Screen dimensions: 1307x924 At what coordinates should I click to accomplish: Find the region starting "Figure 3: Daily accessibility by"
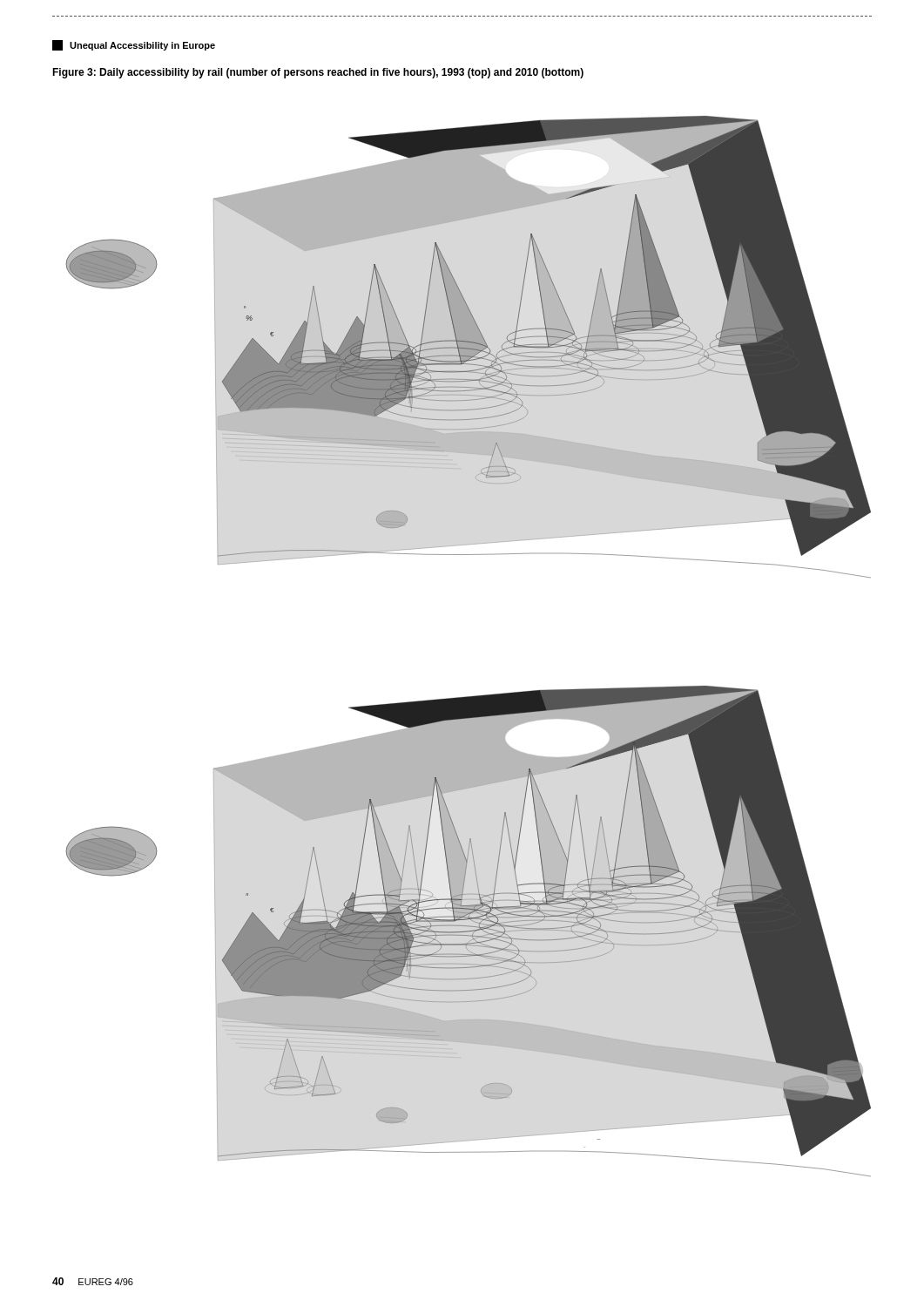pyautogui.click(x=318, y=72)
